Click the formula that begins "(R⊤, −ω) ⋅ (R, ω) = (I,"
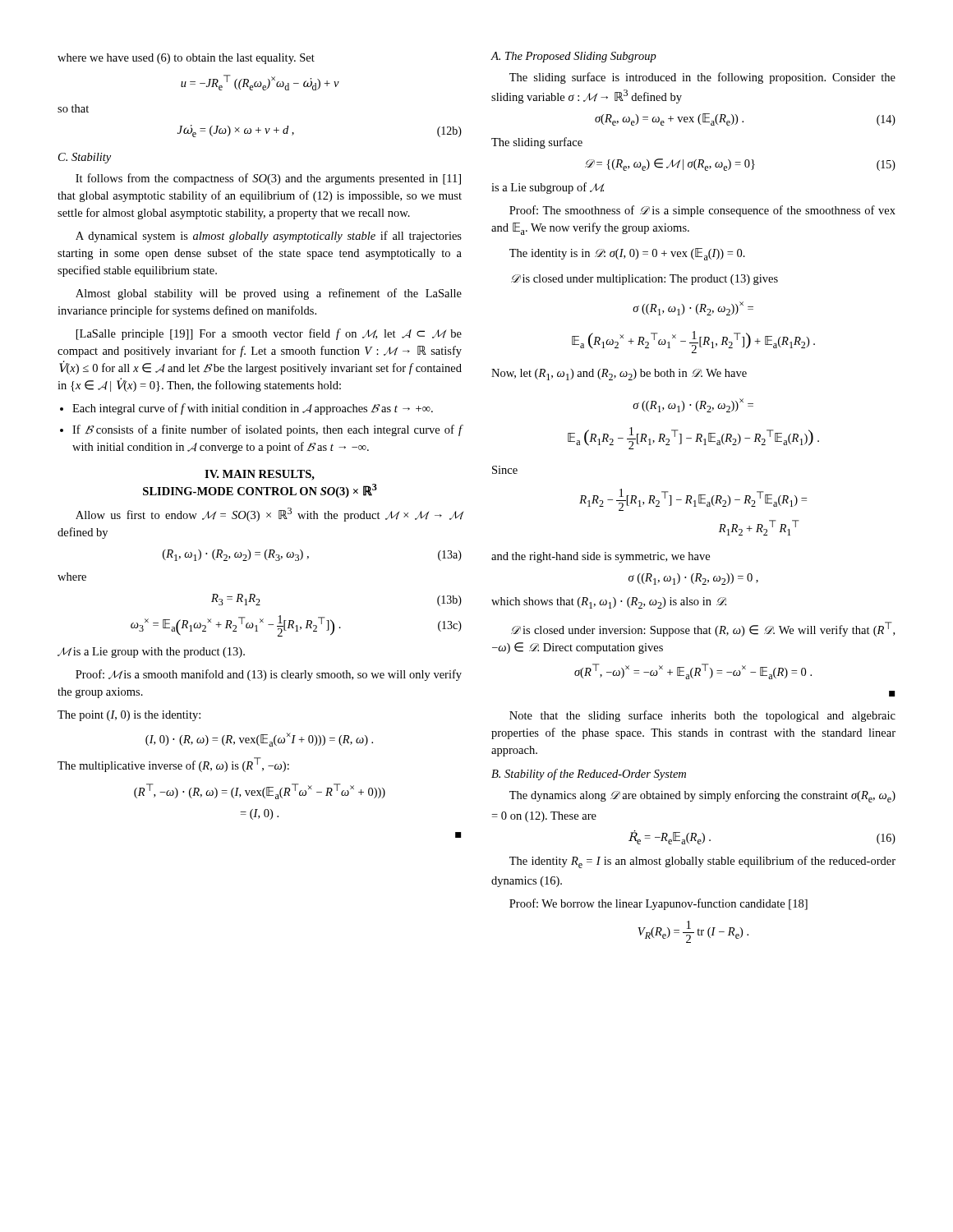 (260, 802)
